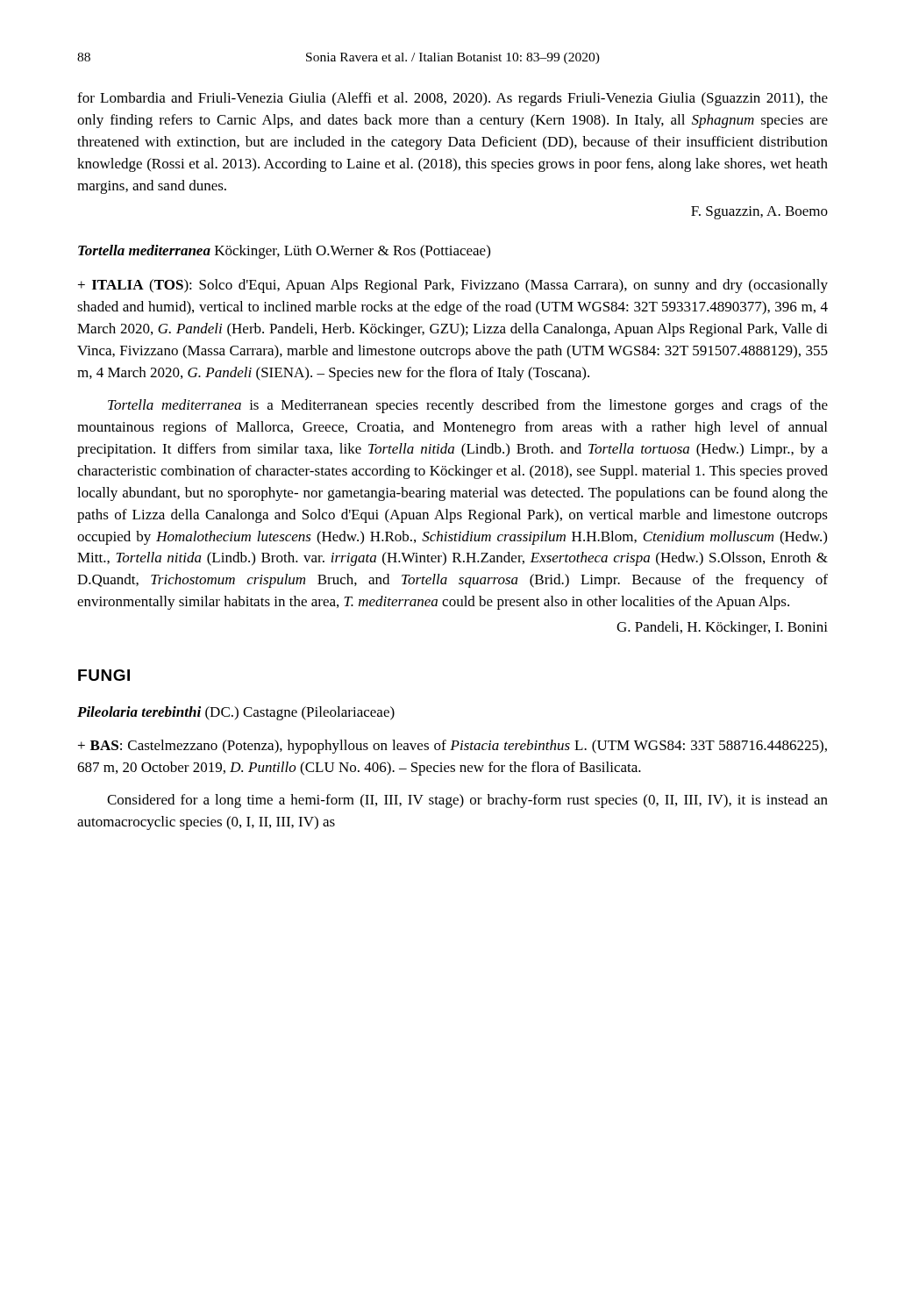Select the section header that reads "Pileolaria terebinthi (DC.) Castagne (Pileolariaceae)"
This screenshot has height=1316, width=905.
236,712
